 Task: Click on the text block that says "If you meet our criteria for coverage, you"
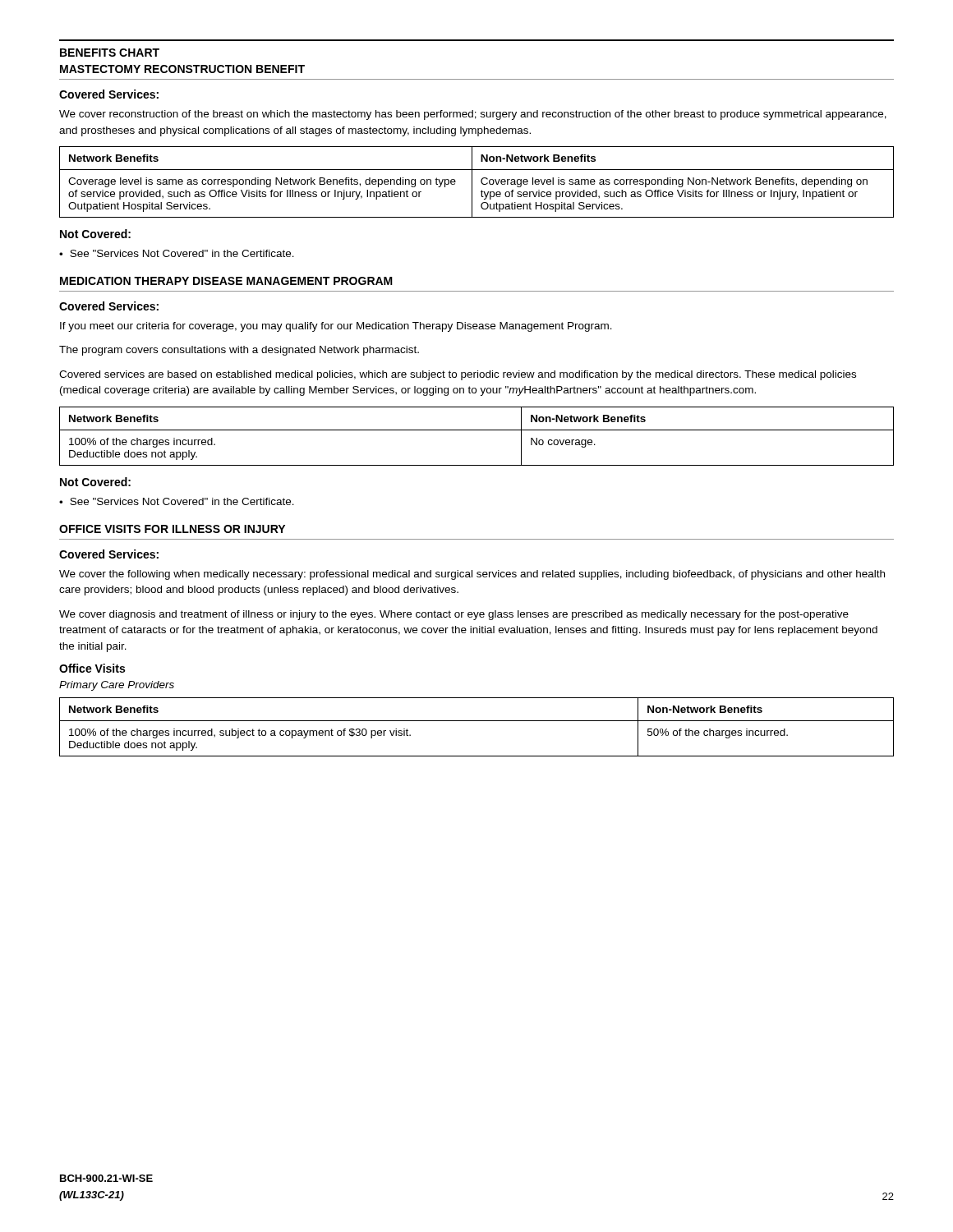[336, 325]
